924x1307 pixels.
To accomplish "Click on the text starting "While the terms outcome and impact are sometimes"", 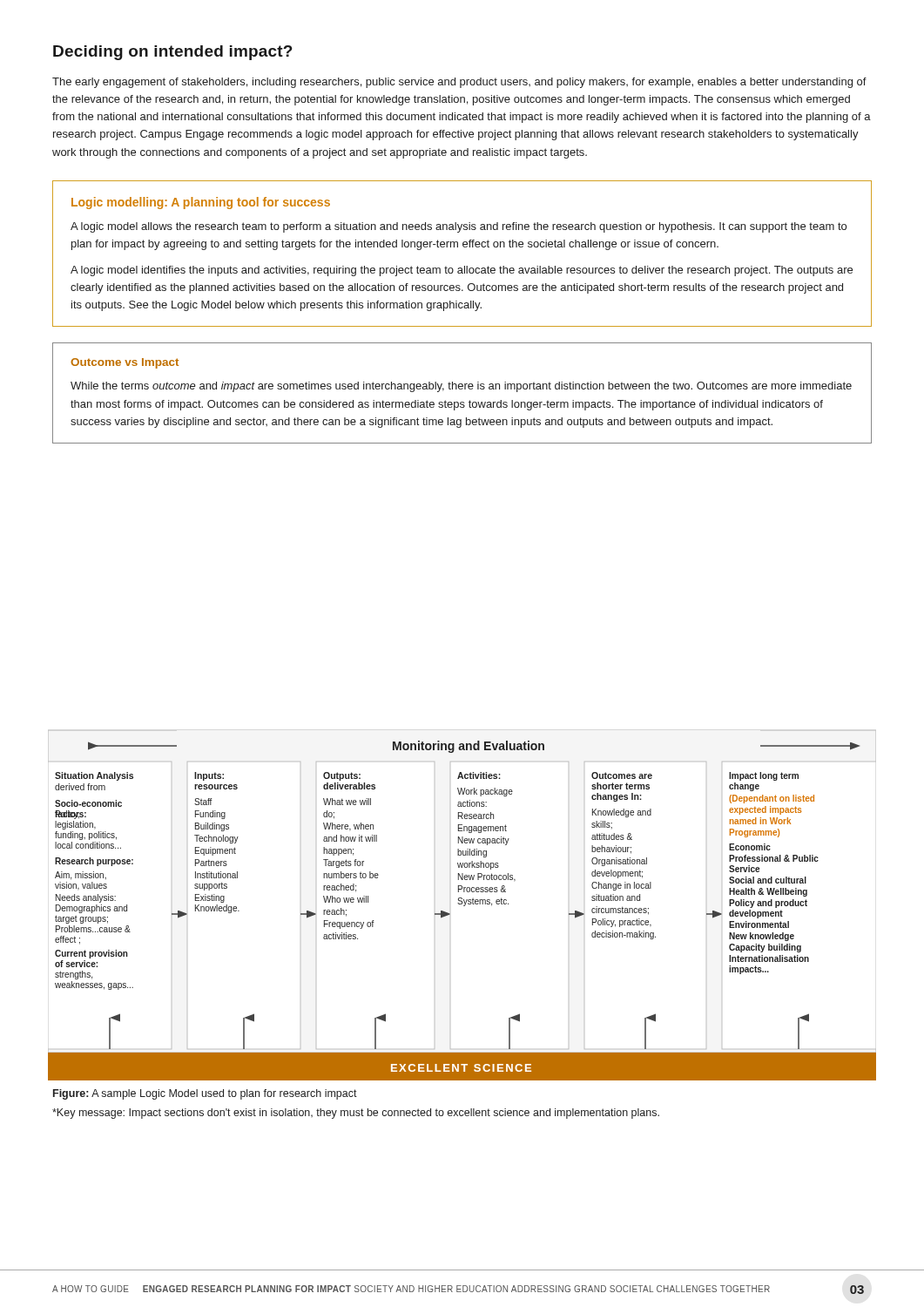I will tap(462, 404).
